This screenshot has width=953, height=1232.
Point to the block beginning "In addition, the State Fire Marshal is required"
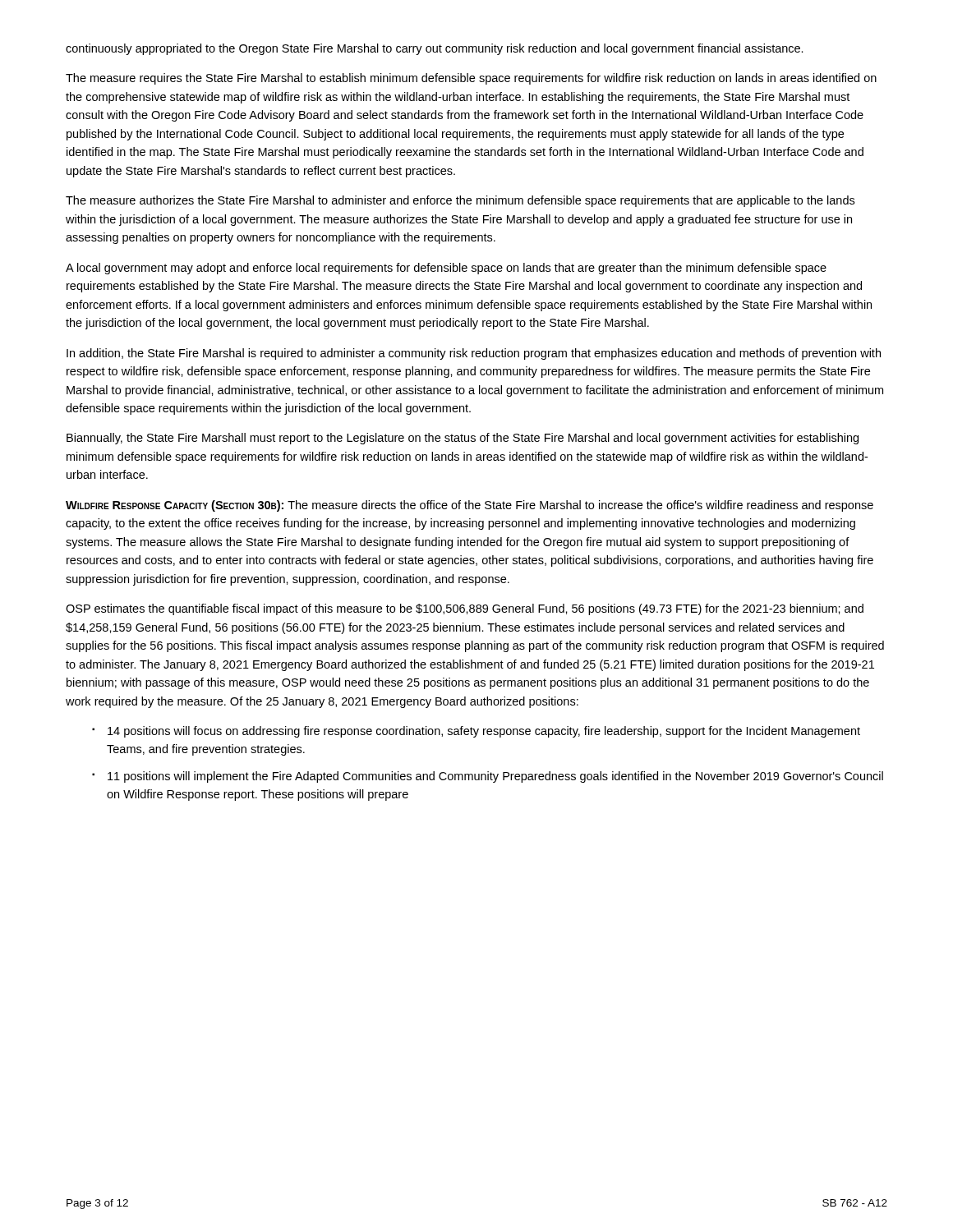[x=476, y=381]
